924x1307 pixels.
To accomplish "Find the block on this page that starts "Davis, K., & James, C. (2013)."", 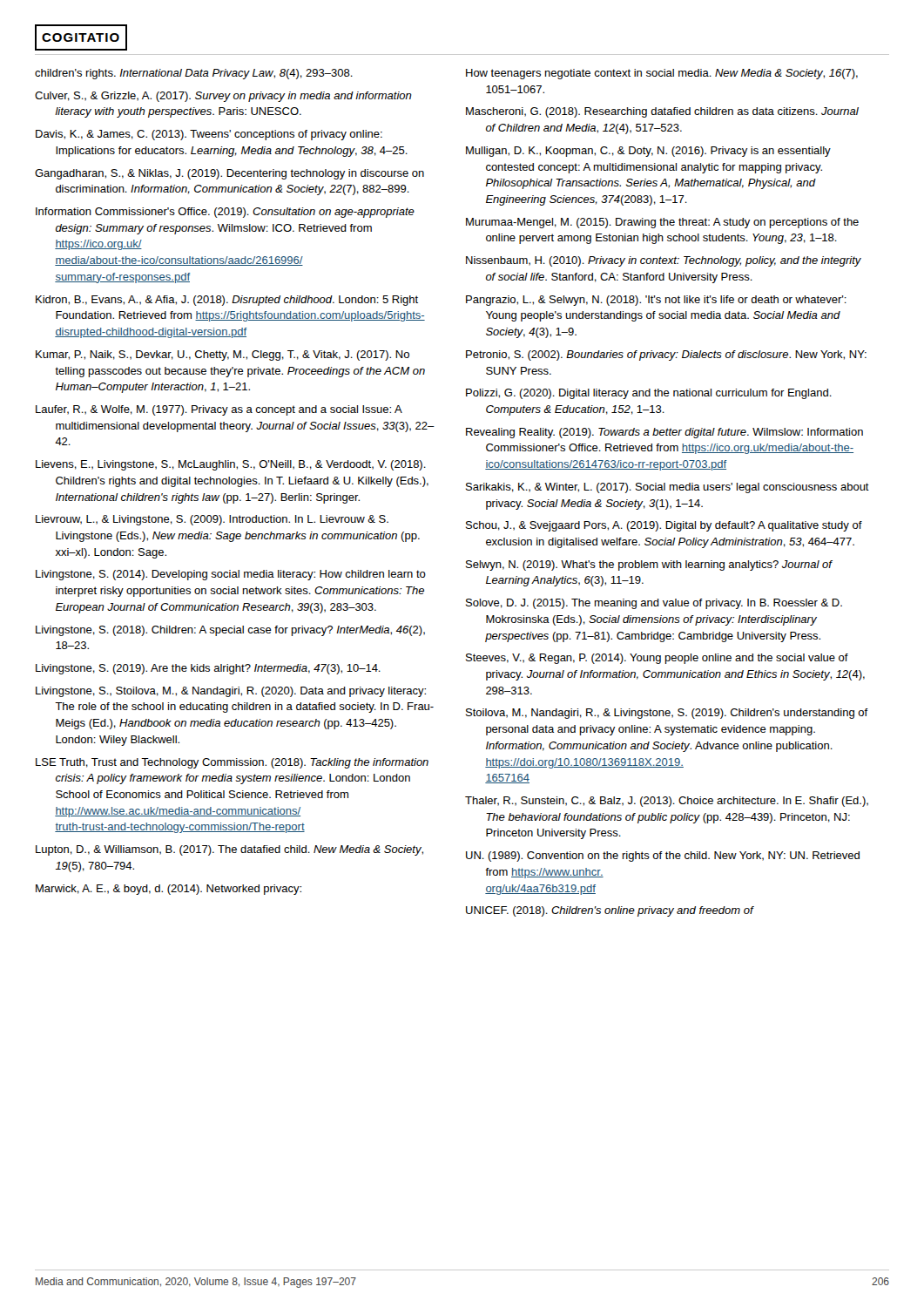I will point(238,143).
